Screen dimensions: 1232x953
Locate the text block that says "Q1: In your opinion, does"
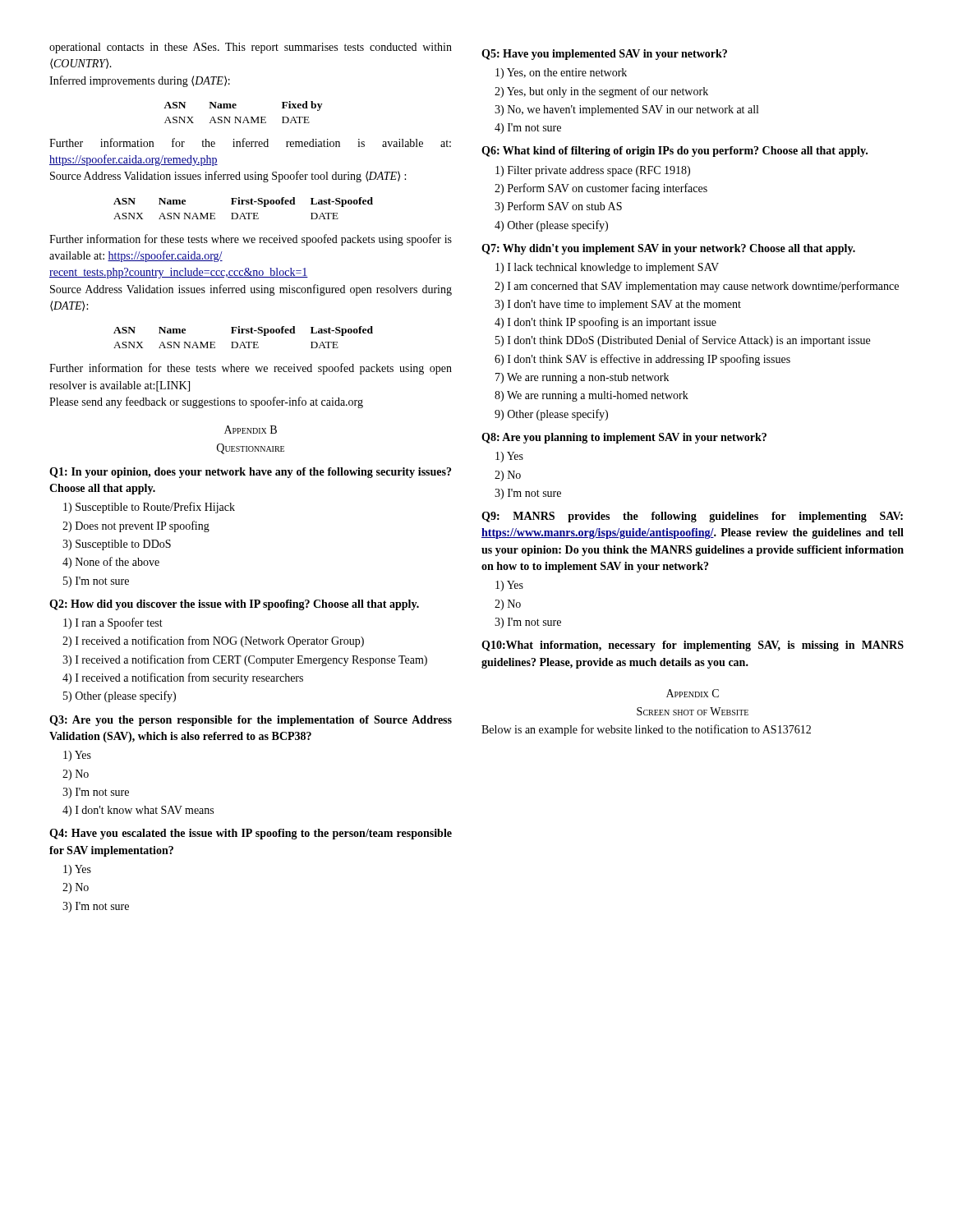tap(251, 481)
